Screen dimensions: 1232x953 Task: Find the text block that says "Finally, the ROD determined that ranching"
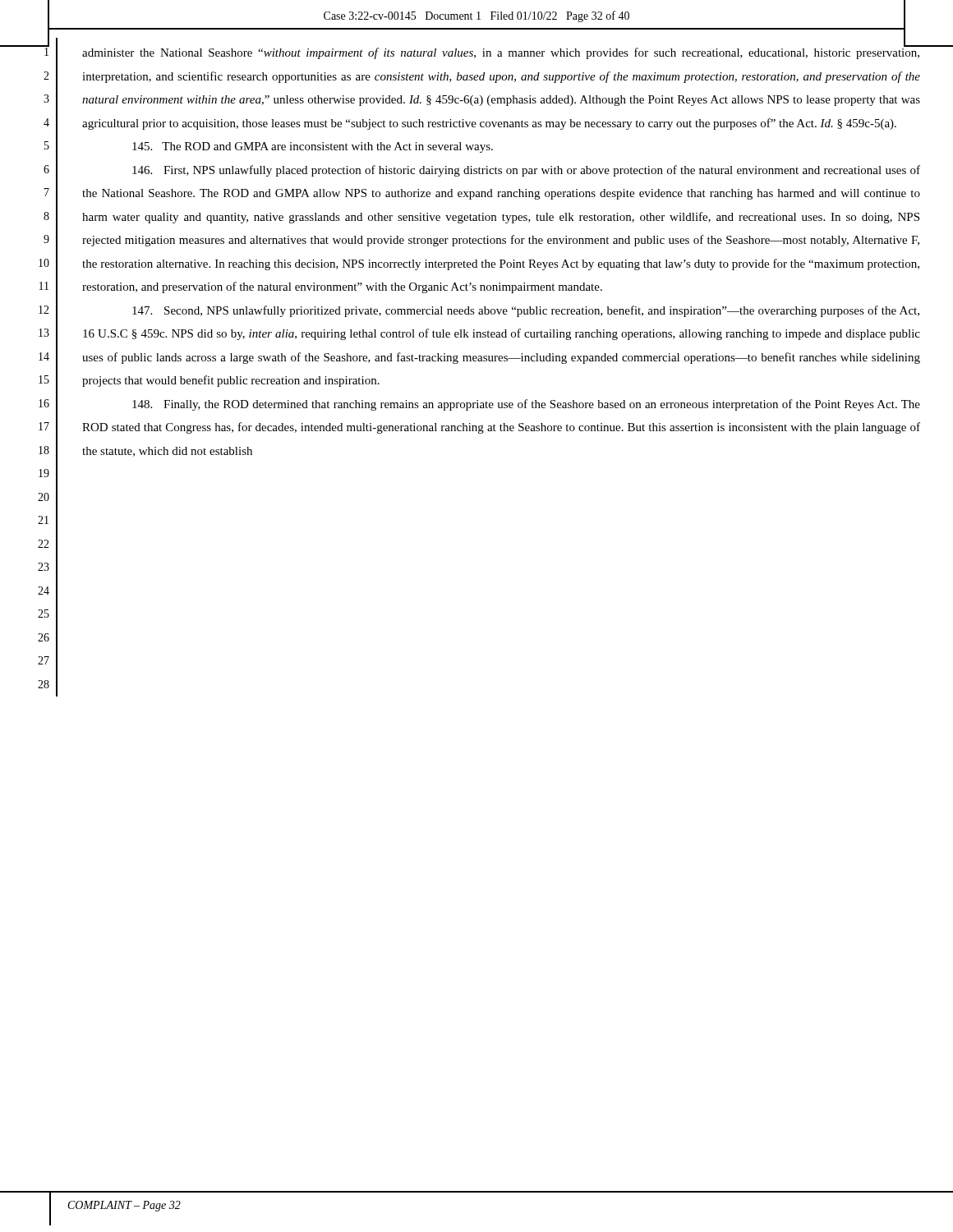[501, 427]
